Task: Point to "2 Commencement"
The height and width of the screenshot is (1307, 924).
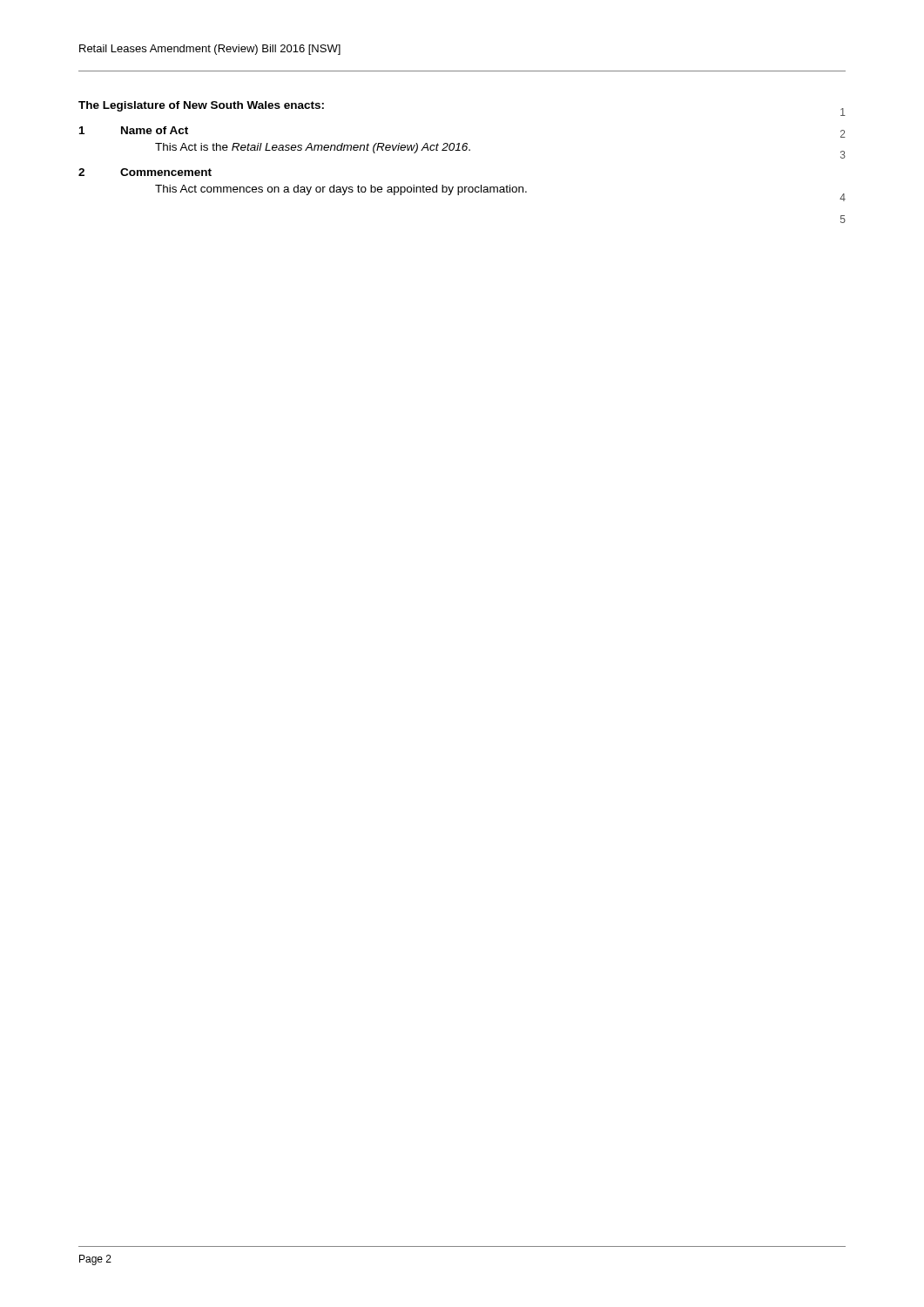Action: 145,172
